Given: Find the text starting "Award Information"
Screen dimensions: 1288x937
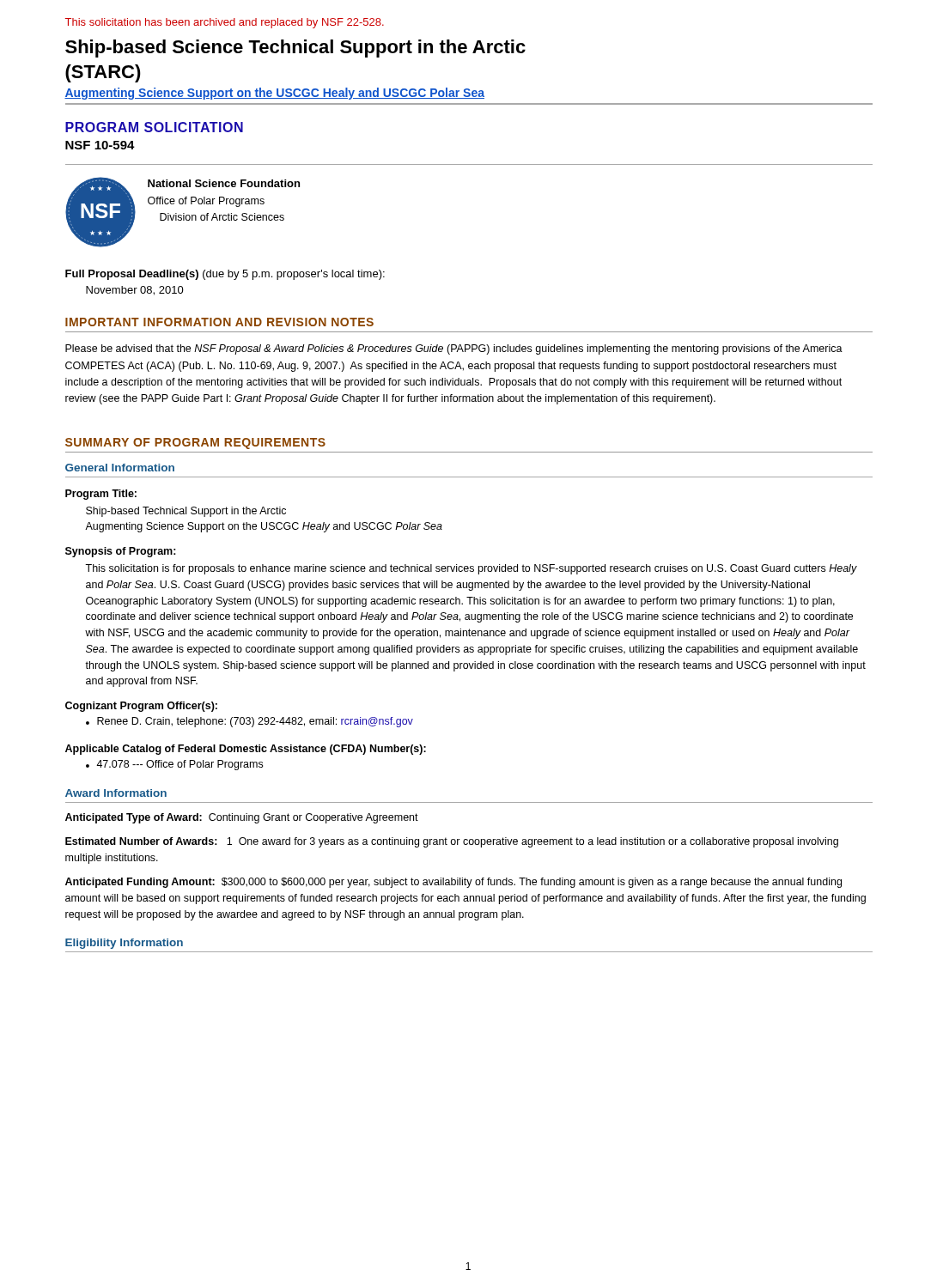Looking at the screenshot, I should [x=116, y=793].
